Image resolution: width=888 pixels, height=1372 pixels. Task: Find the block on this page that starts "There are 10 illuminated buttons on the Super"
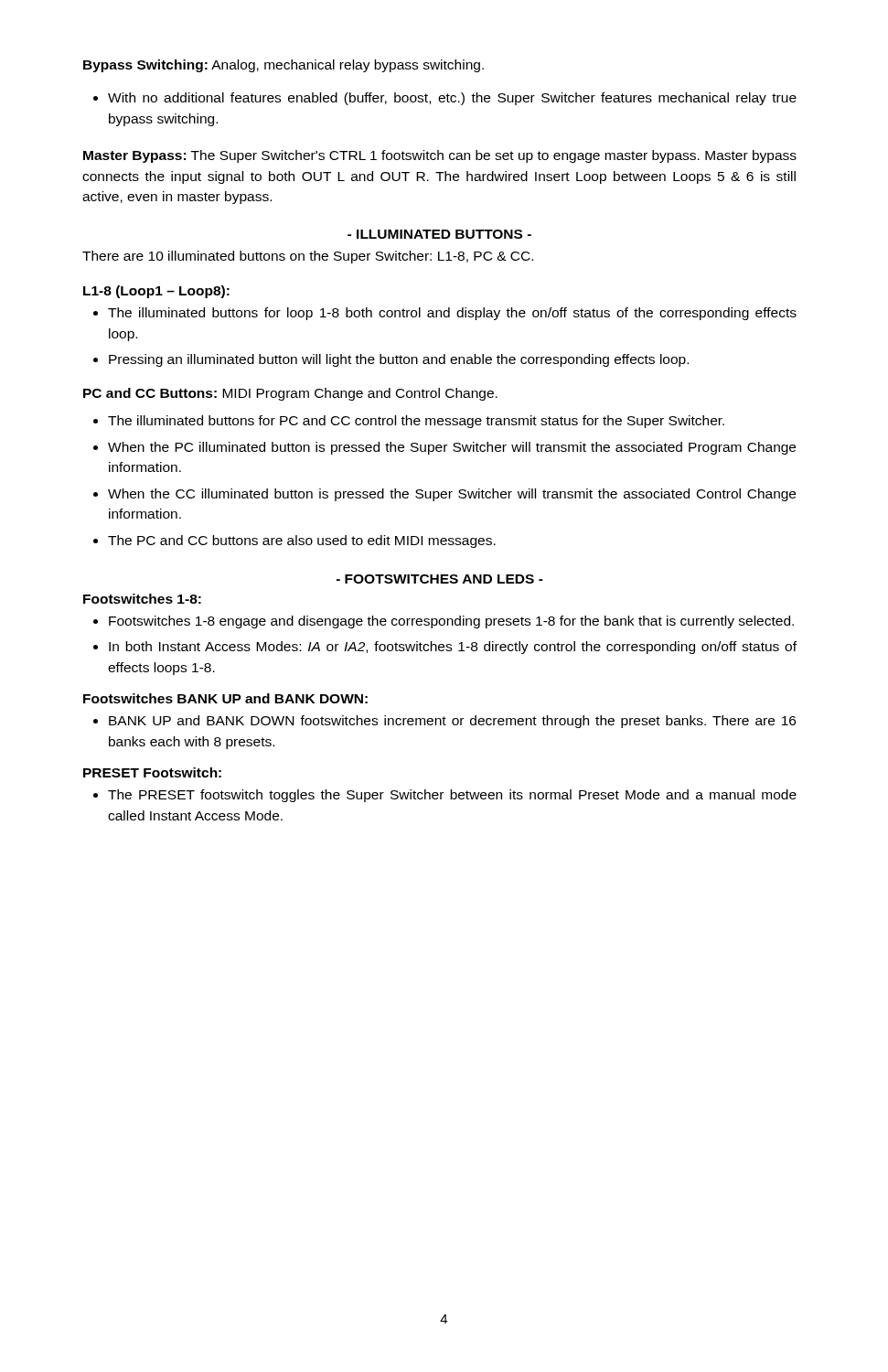pos(439,256)
